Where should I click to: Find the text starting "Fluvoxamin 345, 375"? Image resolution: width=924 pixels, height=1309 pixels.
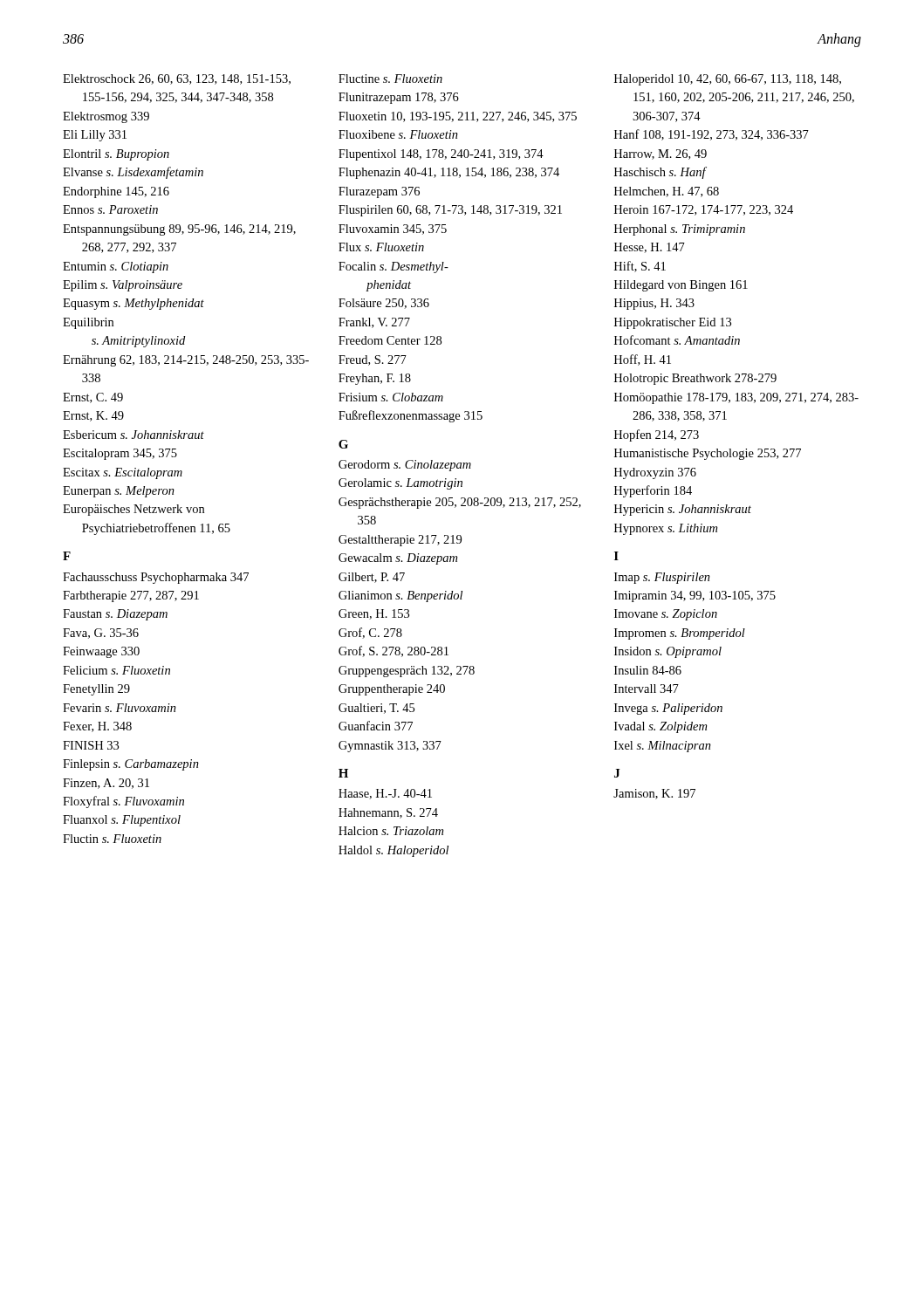tap(393, 230)
